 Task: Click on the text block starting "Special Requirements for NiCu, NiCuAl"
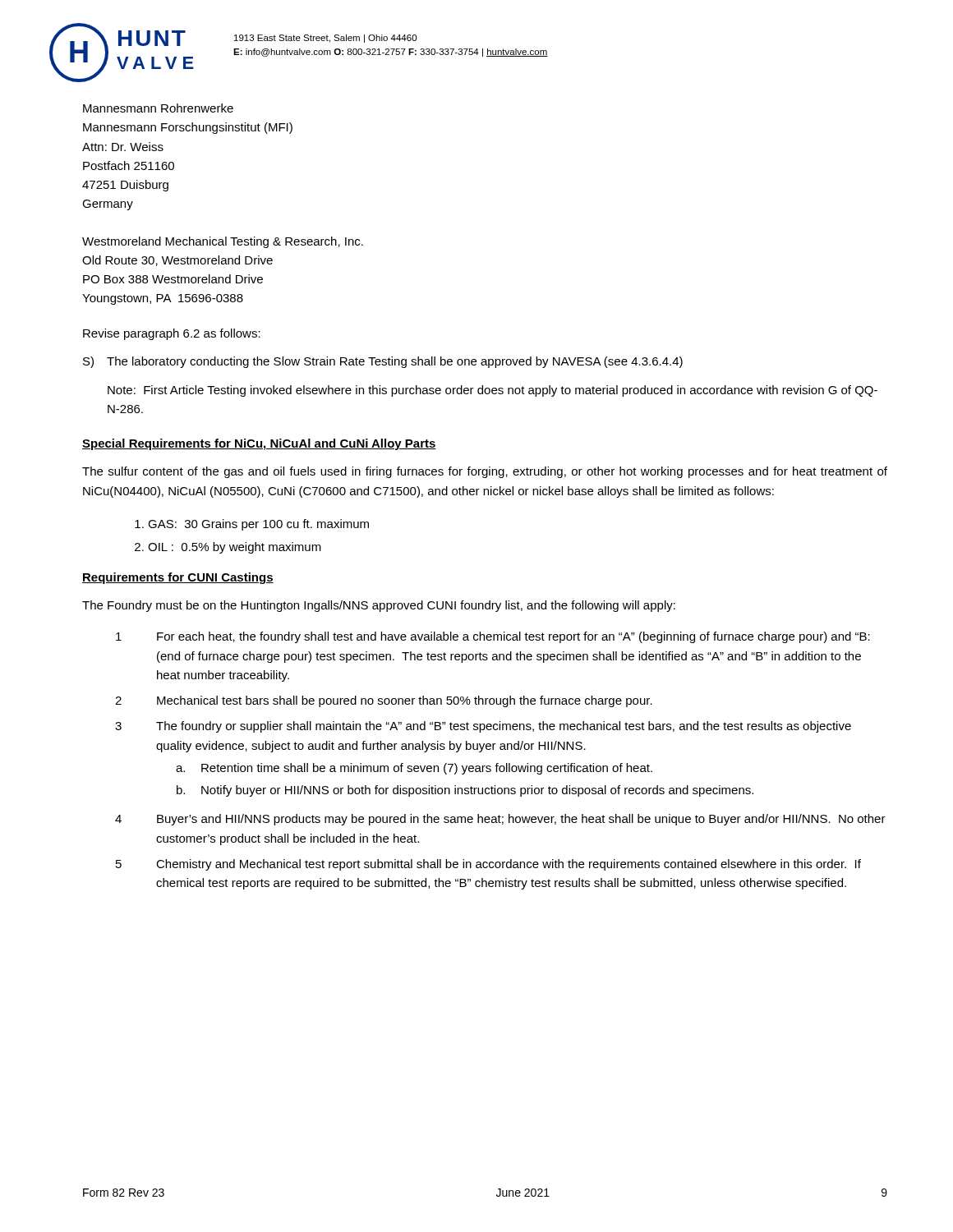click(x=259, y=443)
